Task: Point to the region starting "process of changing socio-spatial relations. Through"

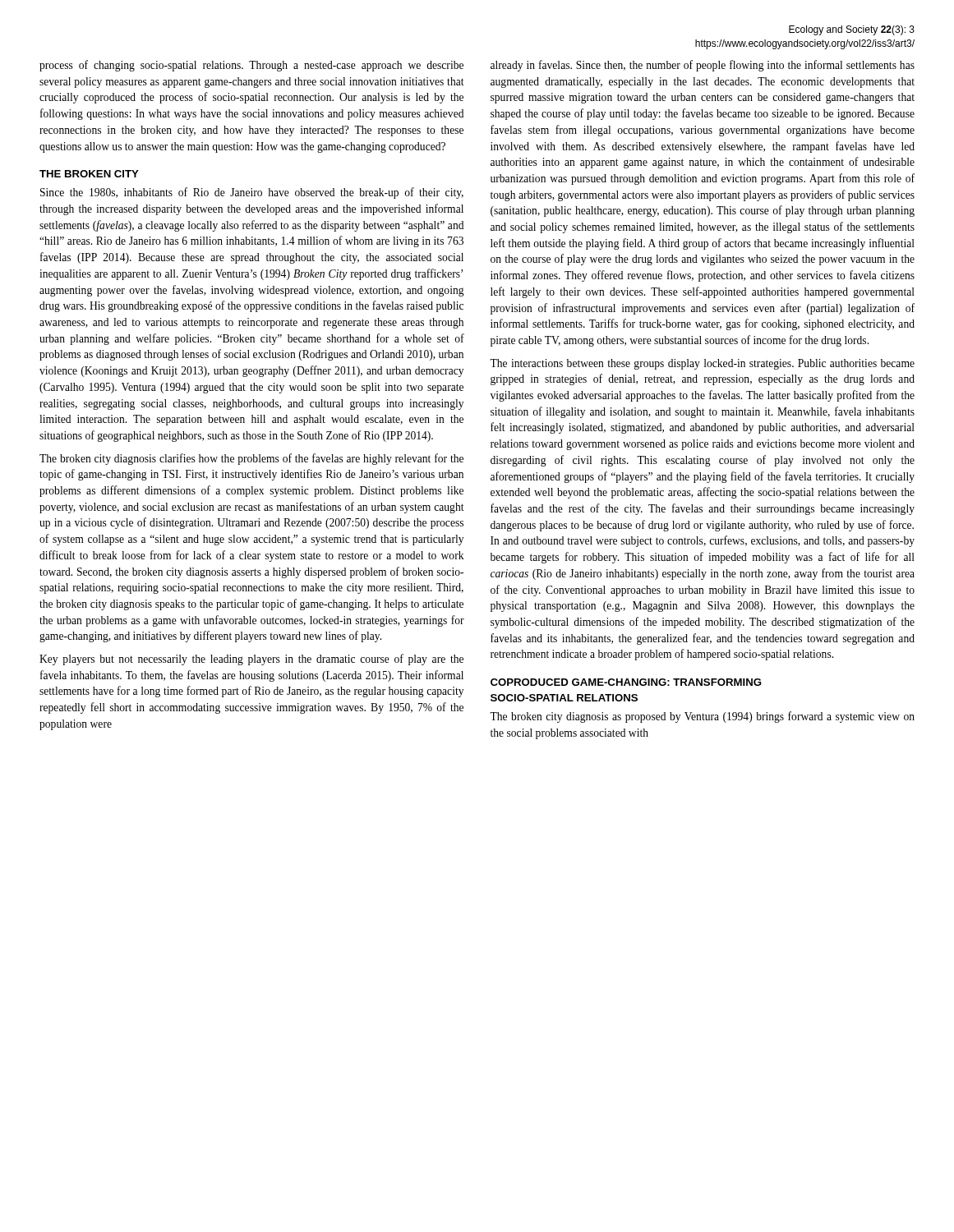Action: click(x=252, y=106)
